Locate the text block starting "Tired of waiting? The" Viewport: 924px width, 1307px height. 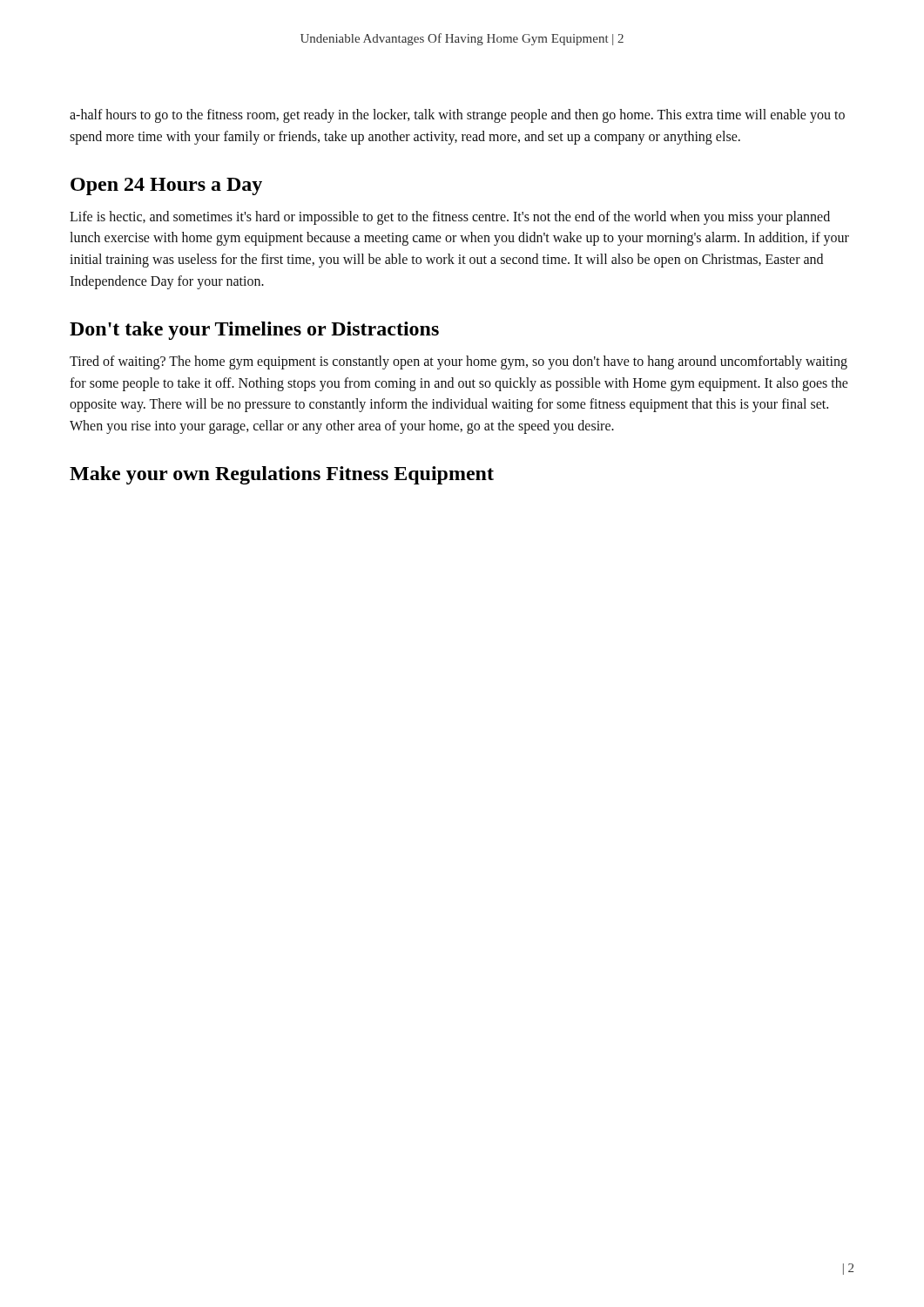click(x=459, y=393)
